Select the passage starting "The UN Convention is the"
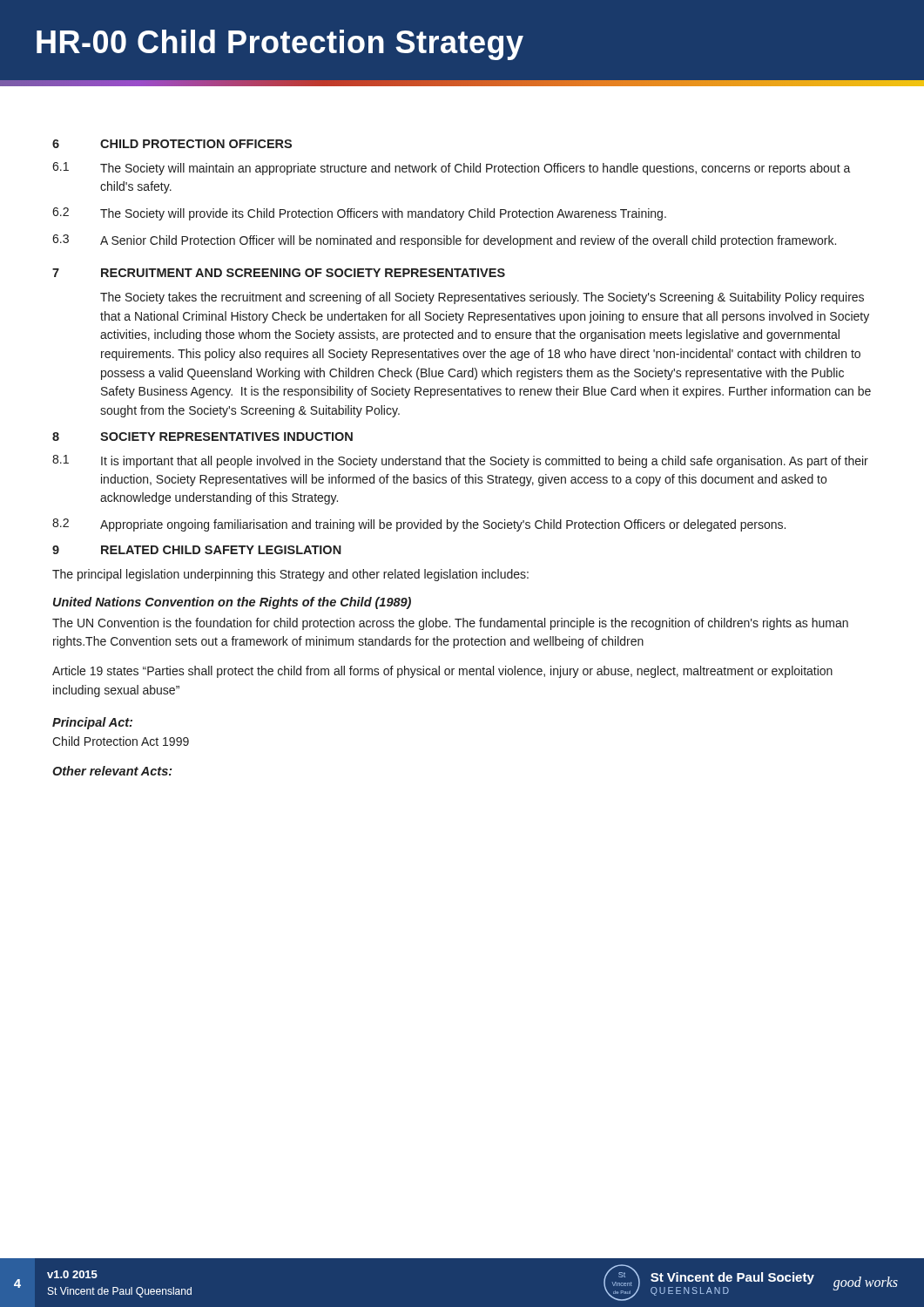Screen dimensions: 1307x924 click(450, 632)
